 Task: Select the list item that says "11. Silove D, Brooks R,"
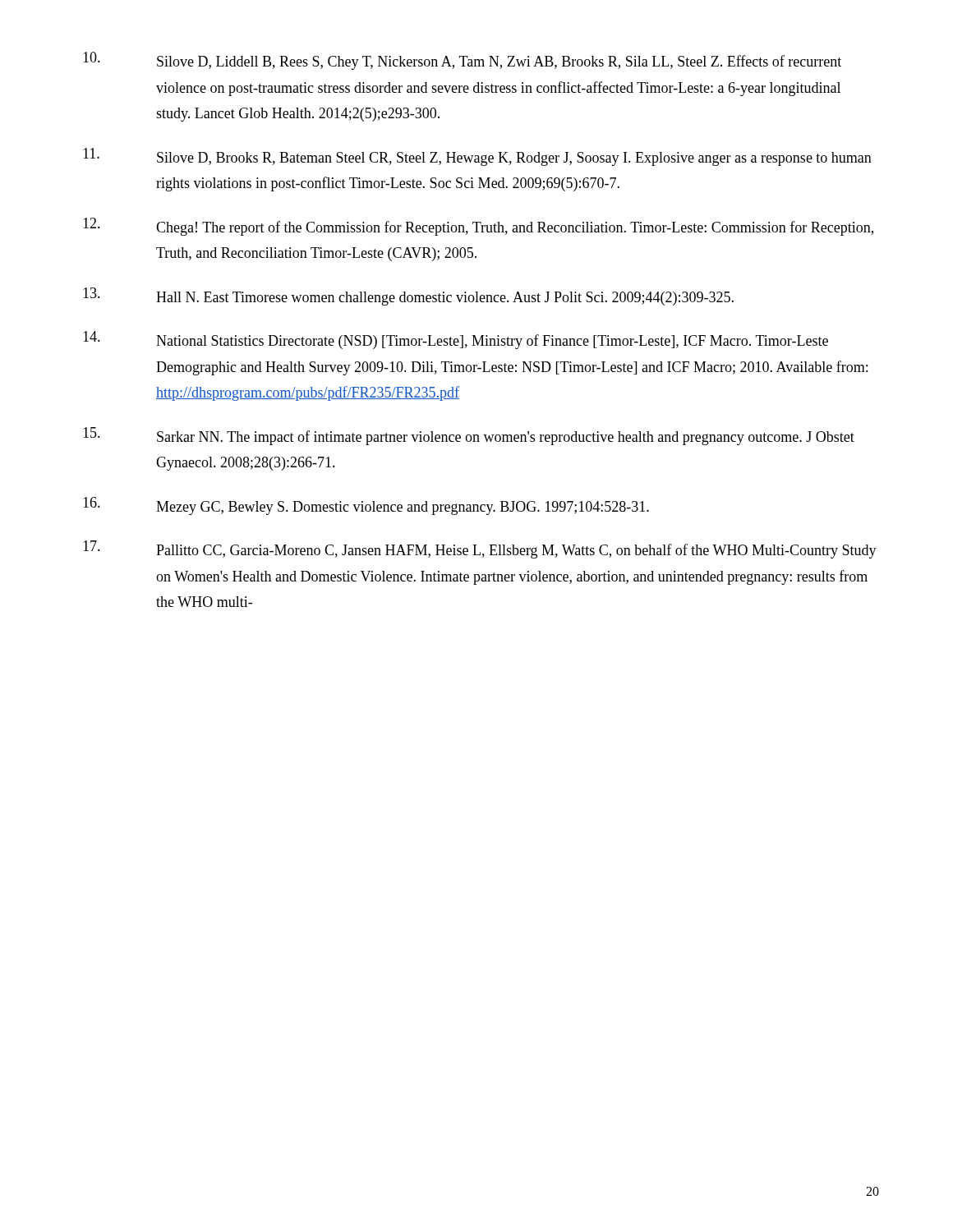click(481, 171)
